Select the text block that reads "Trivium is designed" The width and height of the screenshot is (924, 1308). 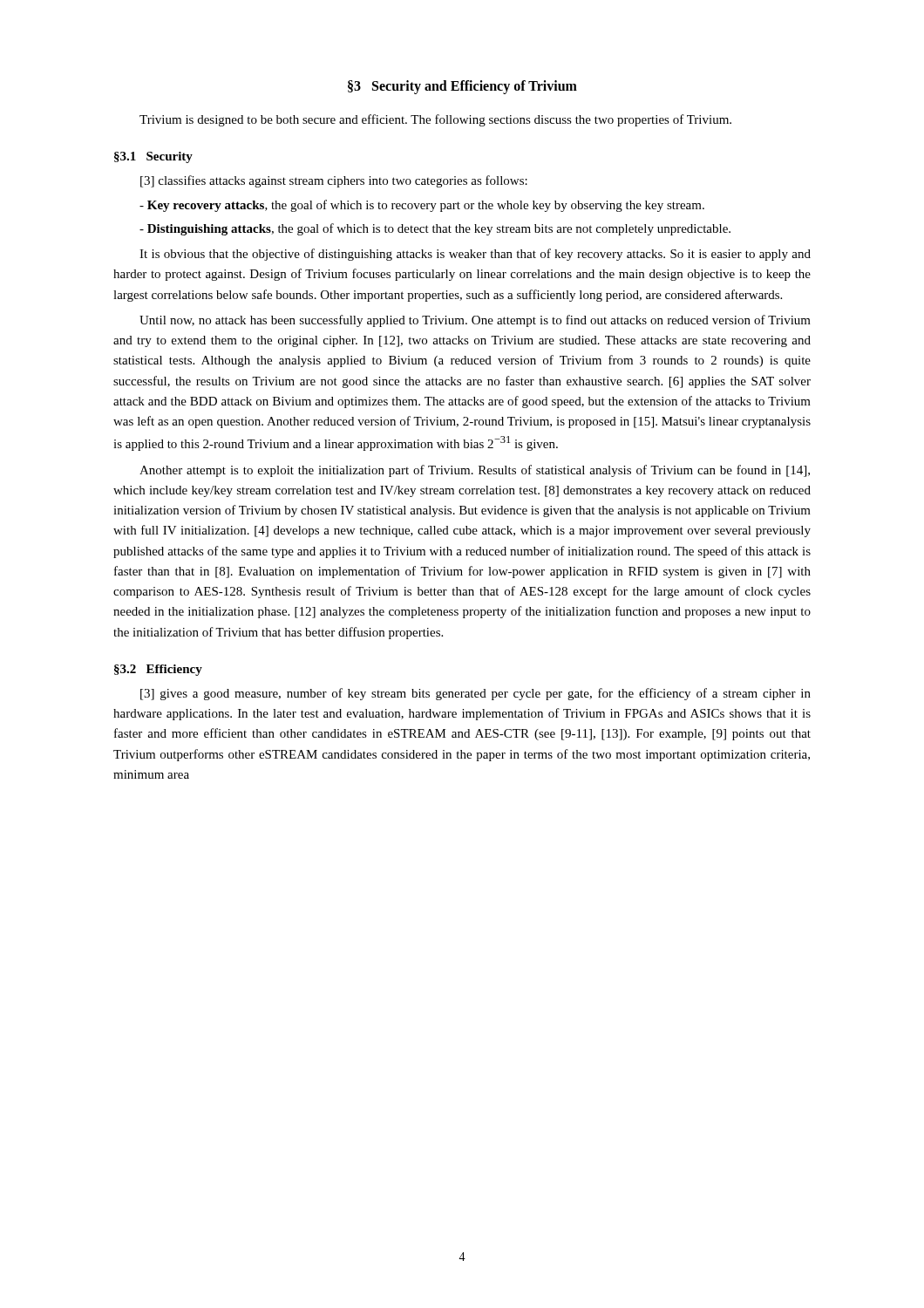click(x=462, y=120)
